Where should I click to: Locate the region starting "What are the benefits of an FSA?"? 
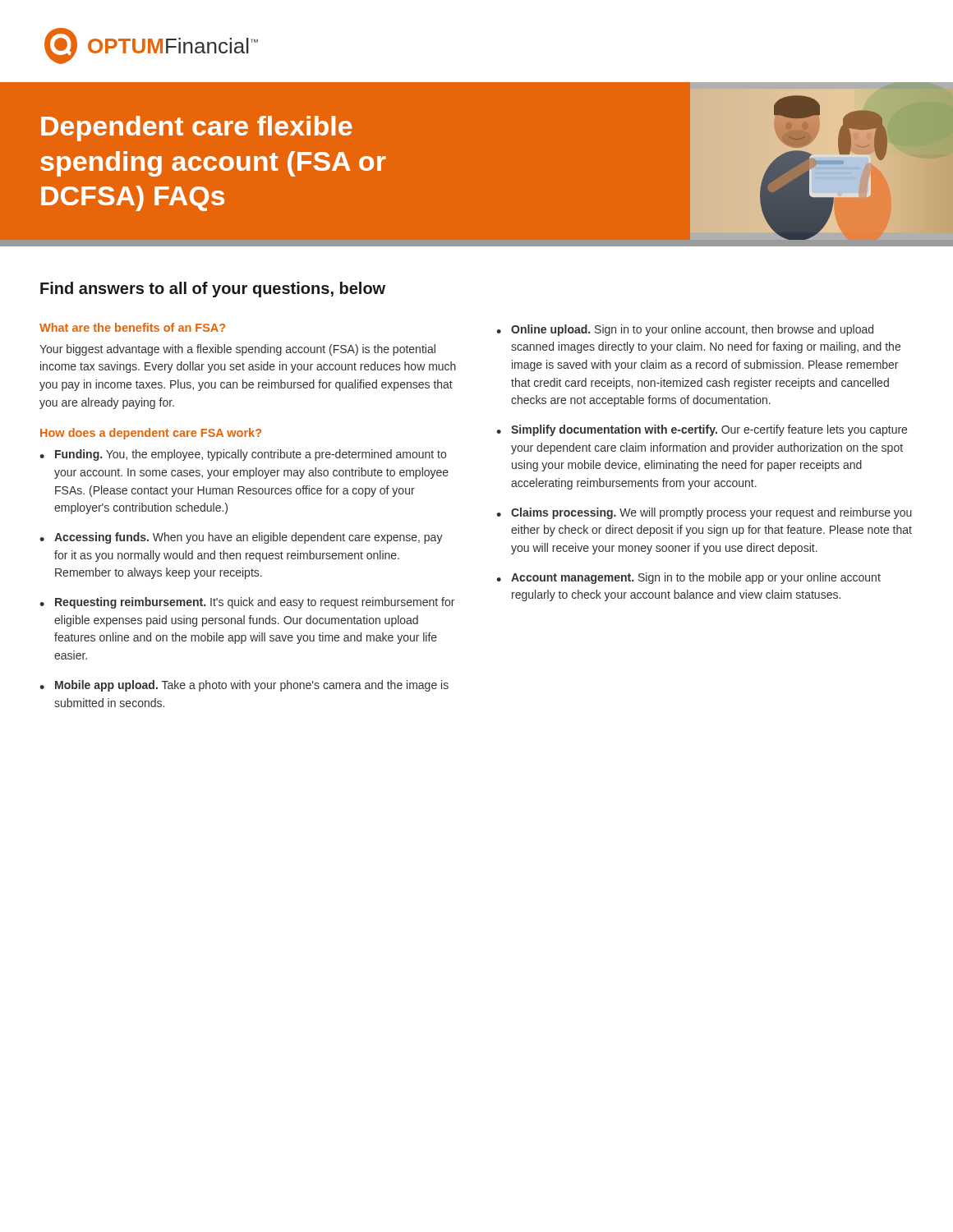(x=132, y=327)
